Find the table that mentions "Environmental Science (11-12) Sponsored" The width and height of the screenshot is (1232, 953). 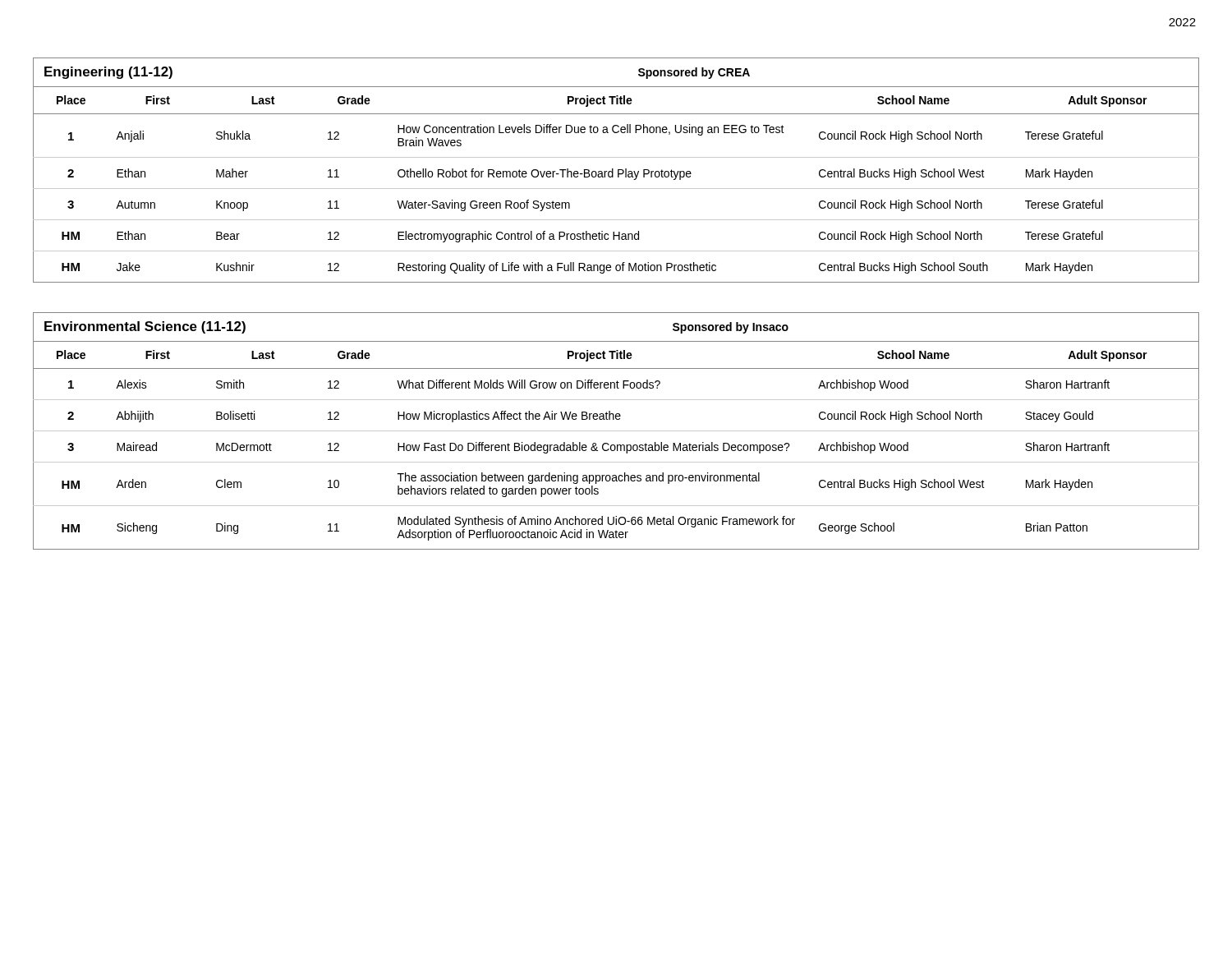click(x=616, y=431)
